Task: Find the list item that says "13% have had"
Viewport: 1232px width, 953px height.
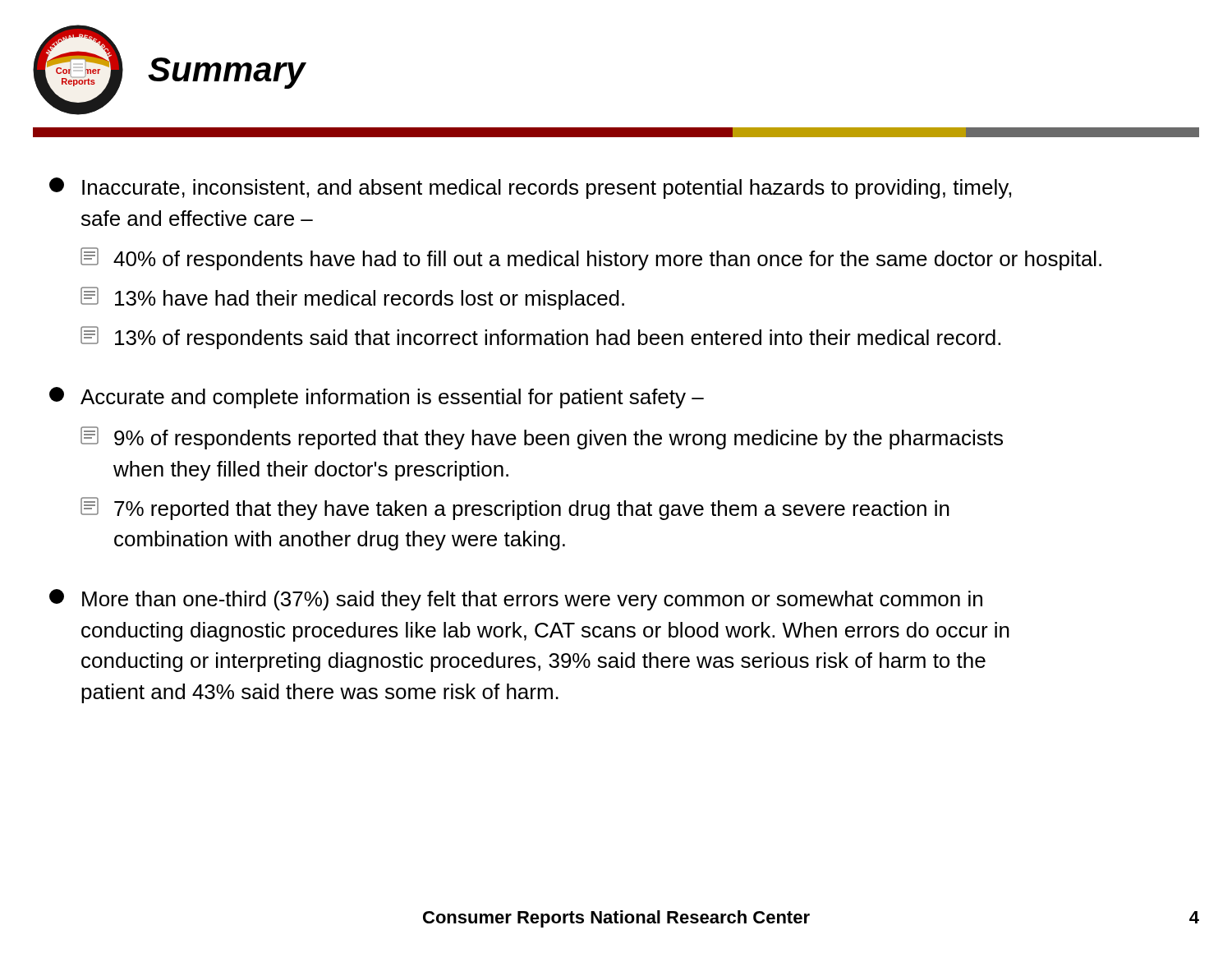Action: click(353, 299)
